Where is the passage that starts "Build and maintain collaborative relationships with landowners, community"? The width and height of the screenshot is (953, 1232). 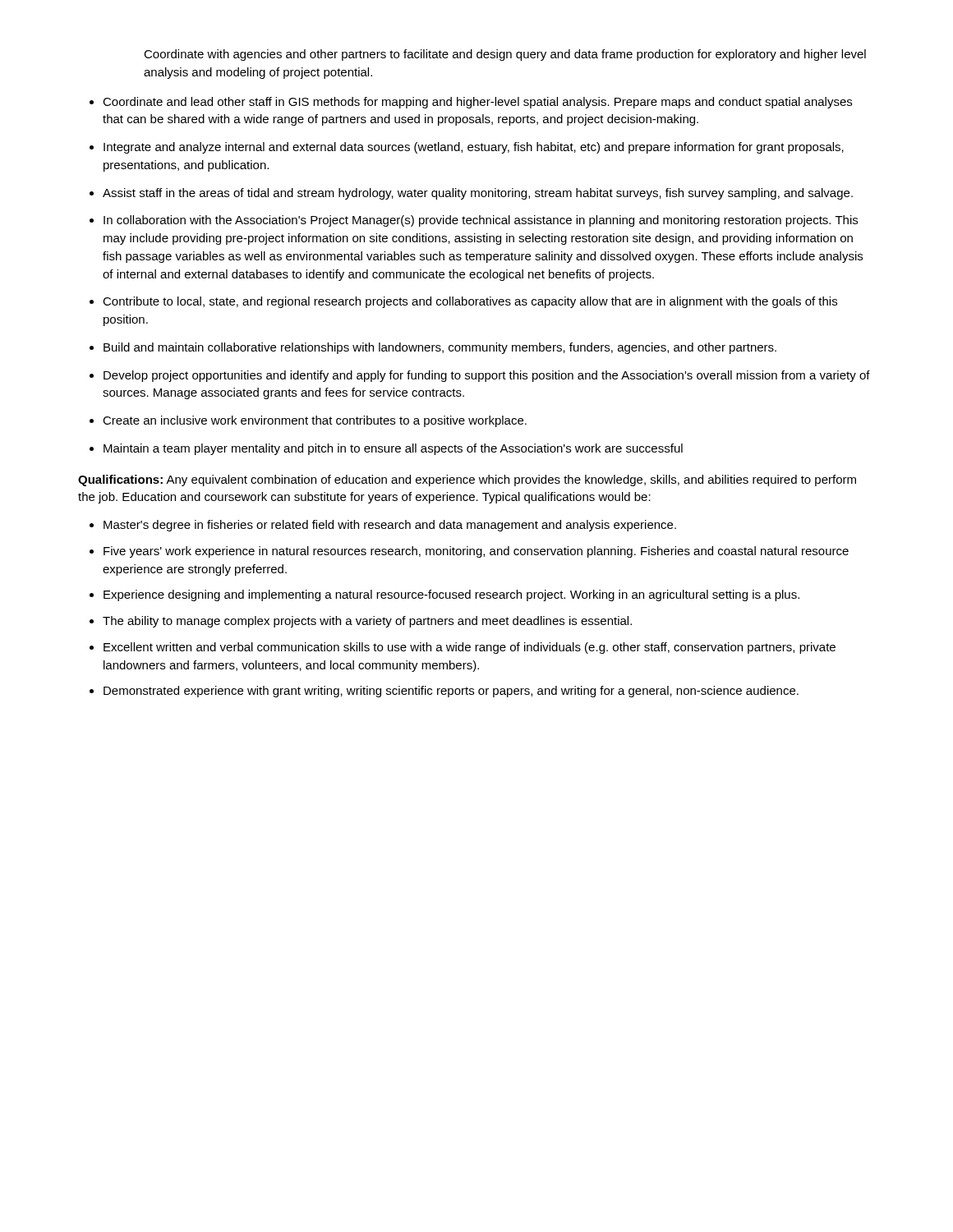440,347
